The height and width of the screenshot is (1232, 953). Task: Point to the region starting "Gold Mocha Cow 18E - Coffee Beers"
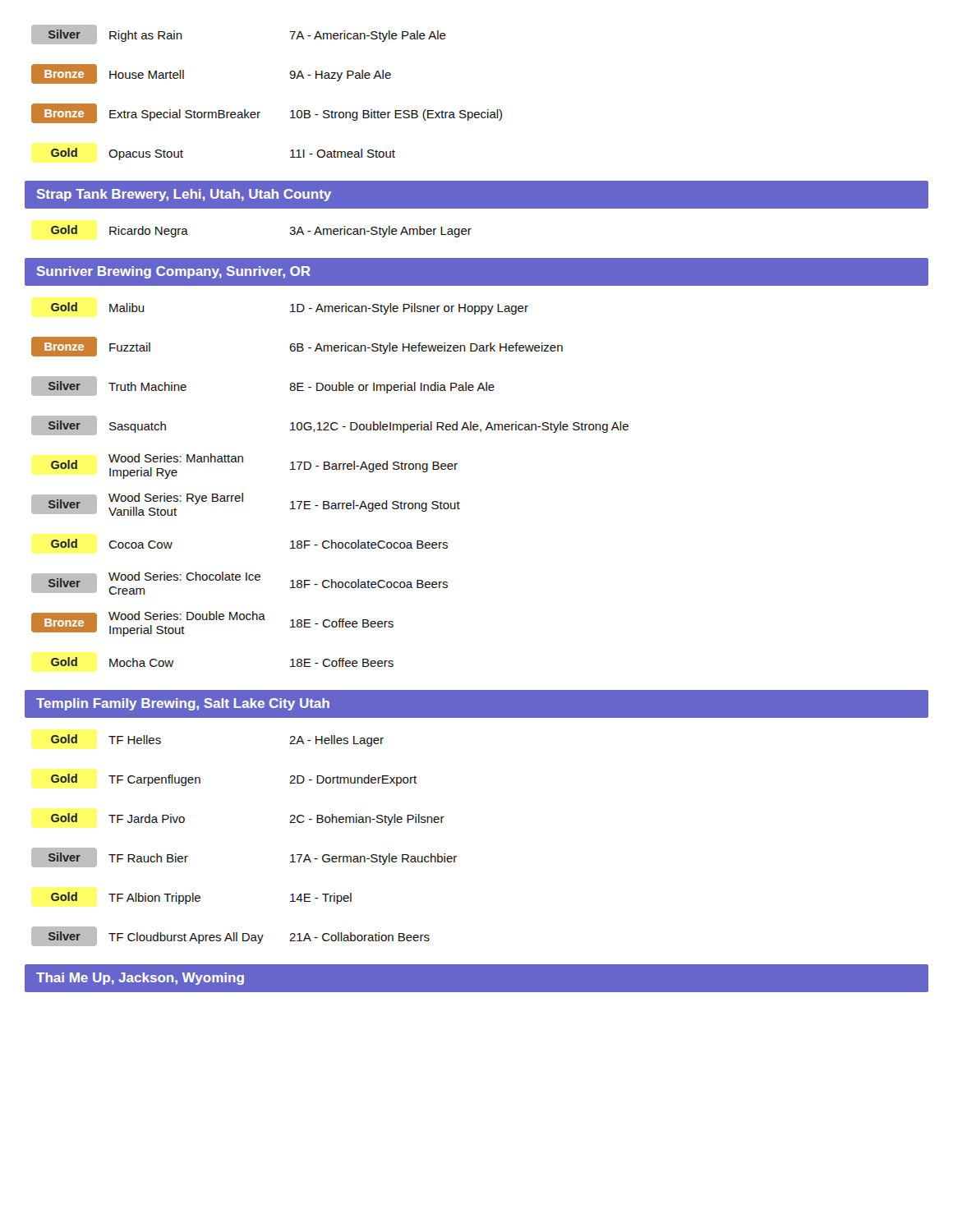pyautogui.click(x=64, y=662)
